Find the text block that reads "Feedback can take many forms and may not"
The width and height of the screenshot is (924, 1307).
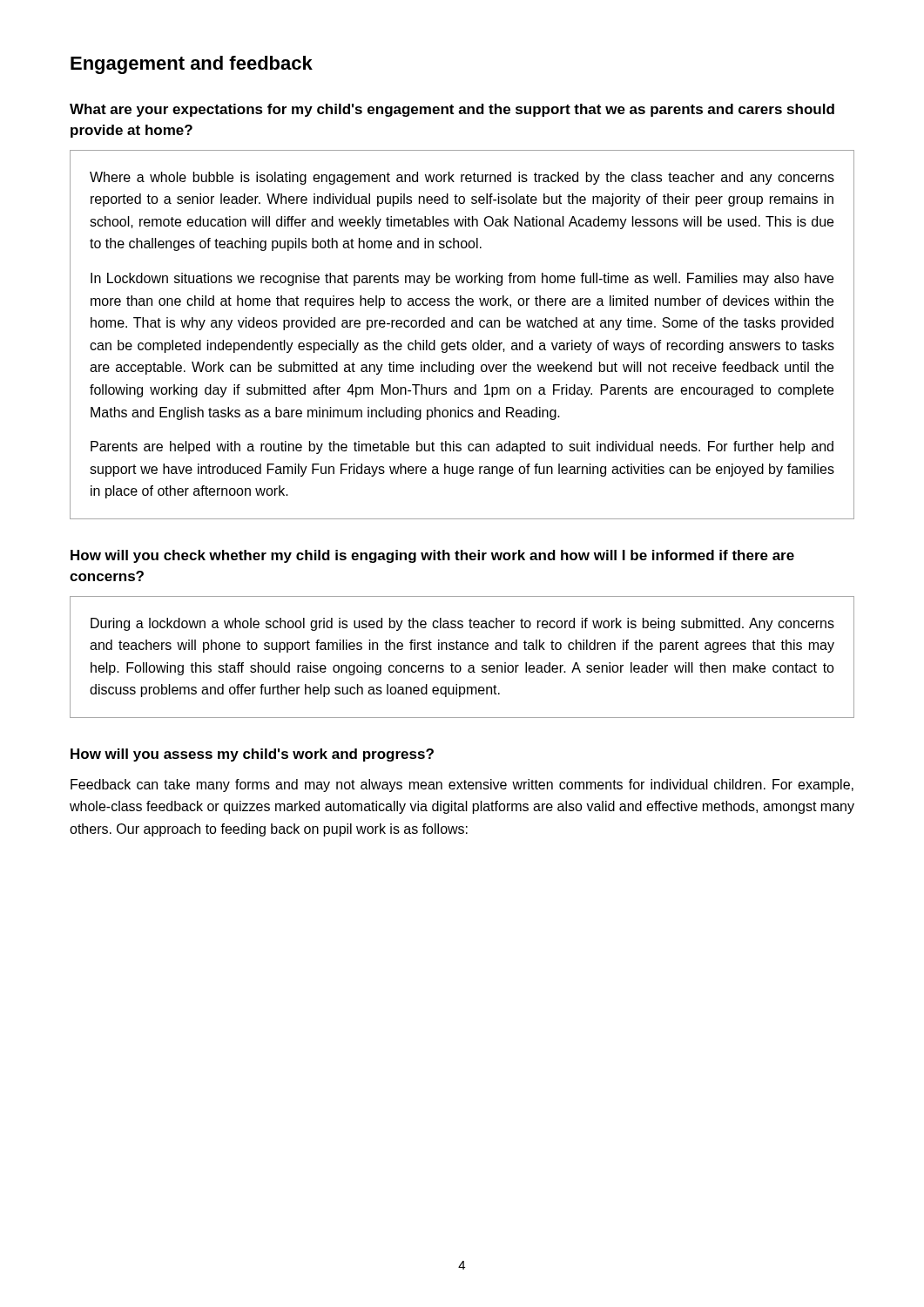(462, 807)
